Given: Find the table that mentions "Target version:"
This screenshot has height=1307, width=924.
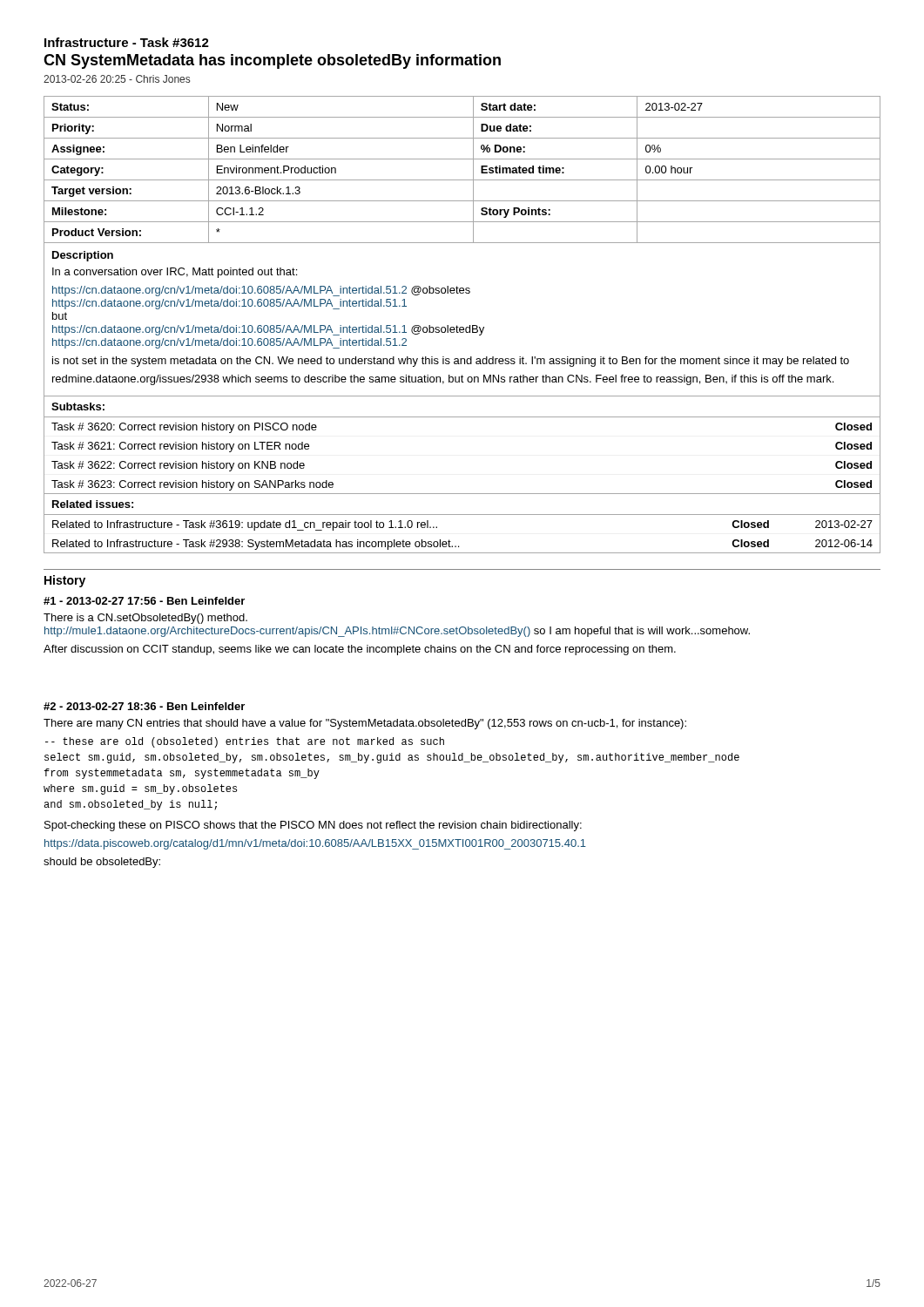Looking at the screenshot, I should tap(462, 169).
